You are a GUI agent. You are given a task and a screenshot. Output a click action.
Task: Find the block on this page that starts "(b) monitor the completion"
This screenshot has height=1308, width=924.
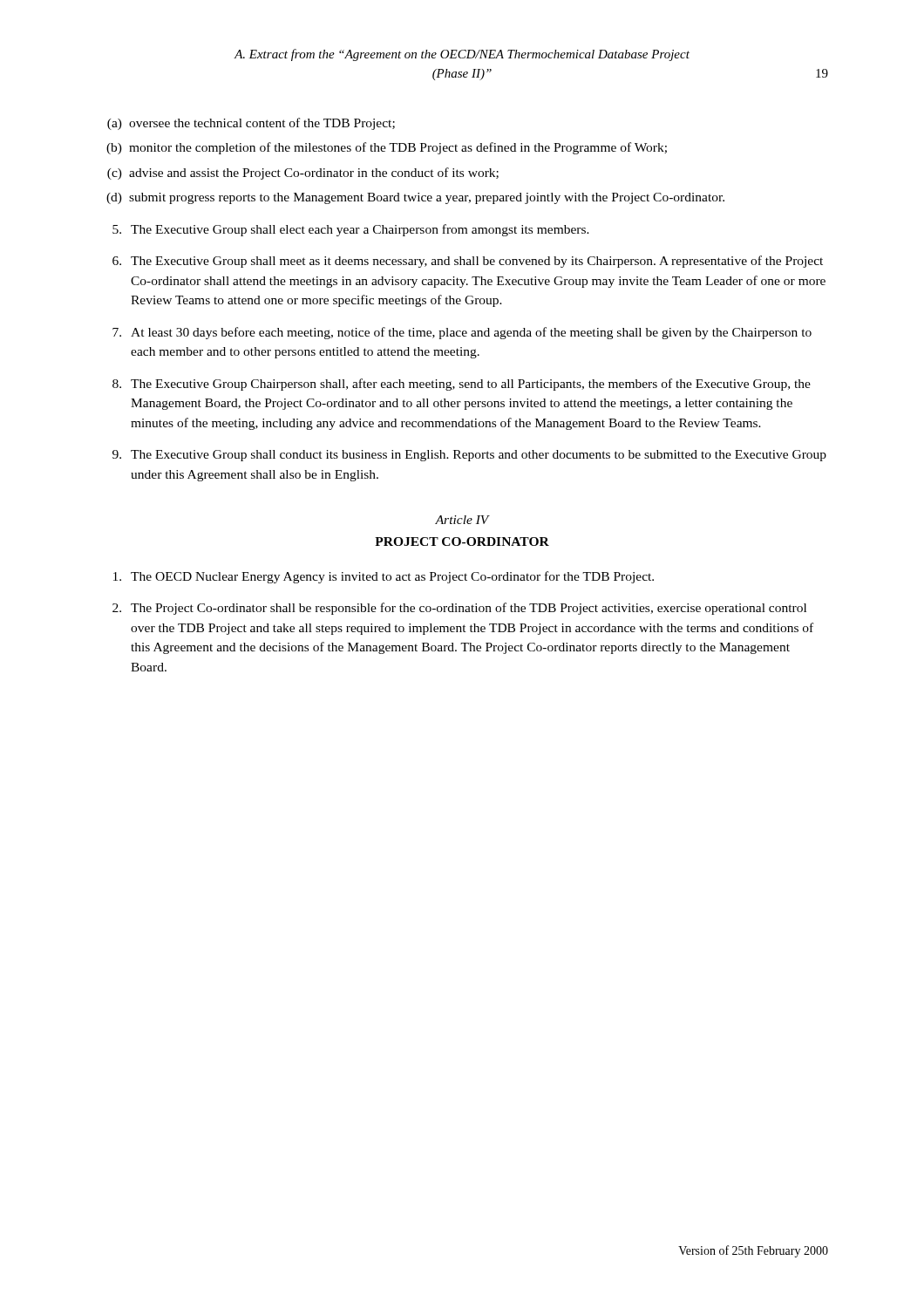pos(462,148)
